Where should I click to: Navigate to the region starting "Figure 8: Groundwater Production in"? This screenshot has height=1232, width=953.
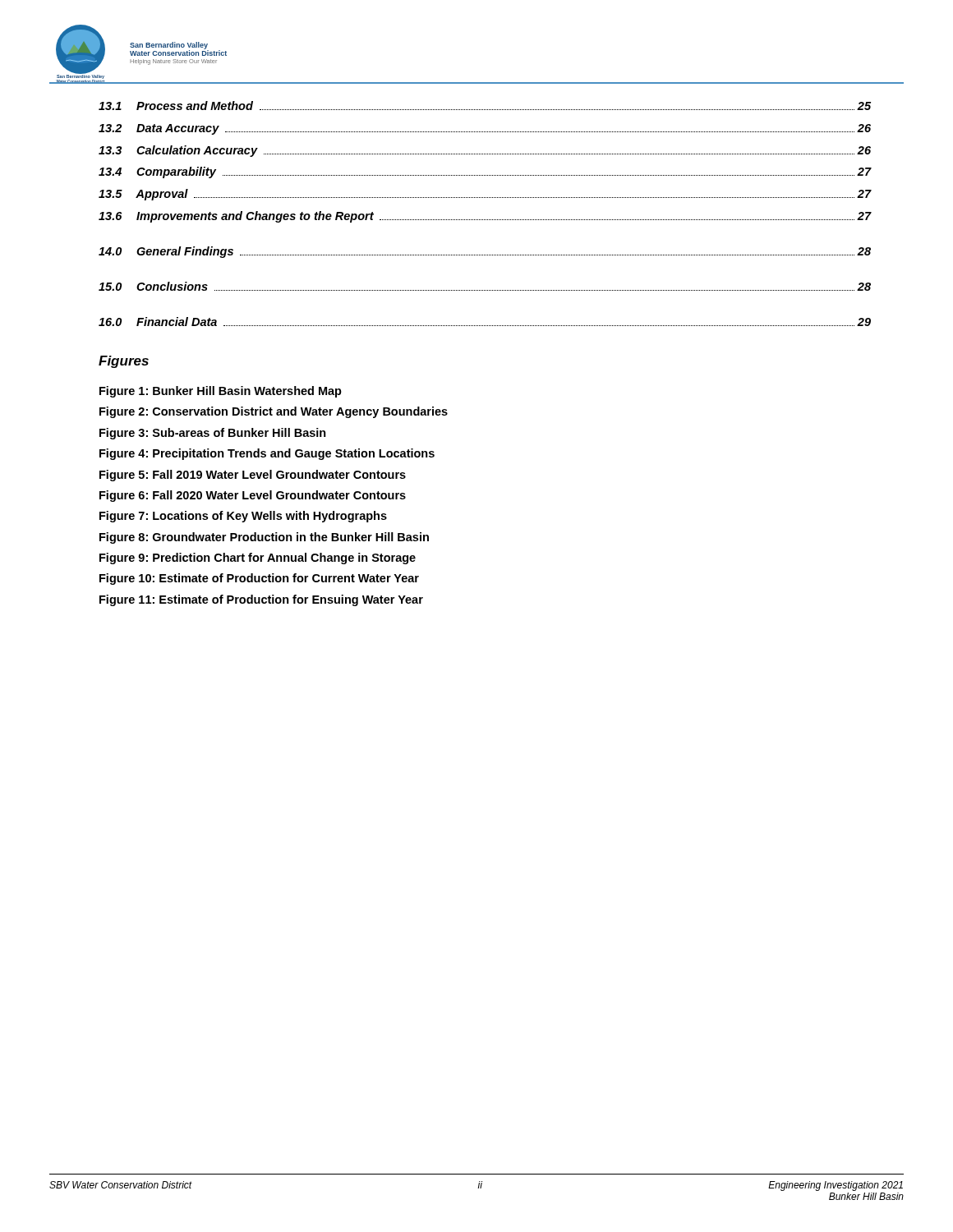264,537
